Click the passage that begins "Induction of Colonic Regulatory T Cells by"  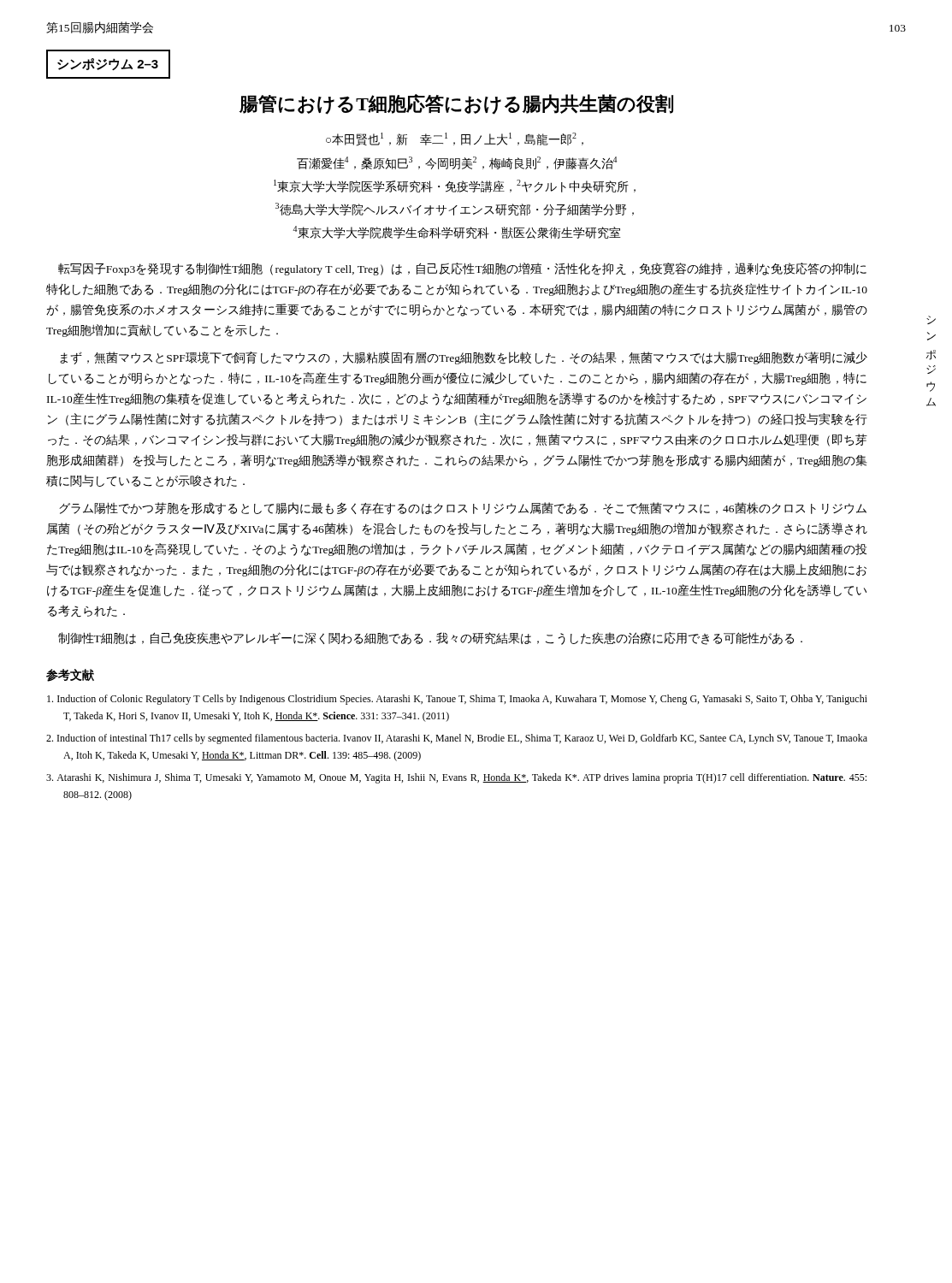pyautogui.click(x=457, y=707)
